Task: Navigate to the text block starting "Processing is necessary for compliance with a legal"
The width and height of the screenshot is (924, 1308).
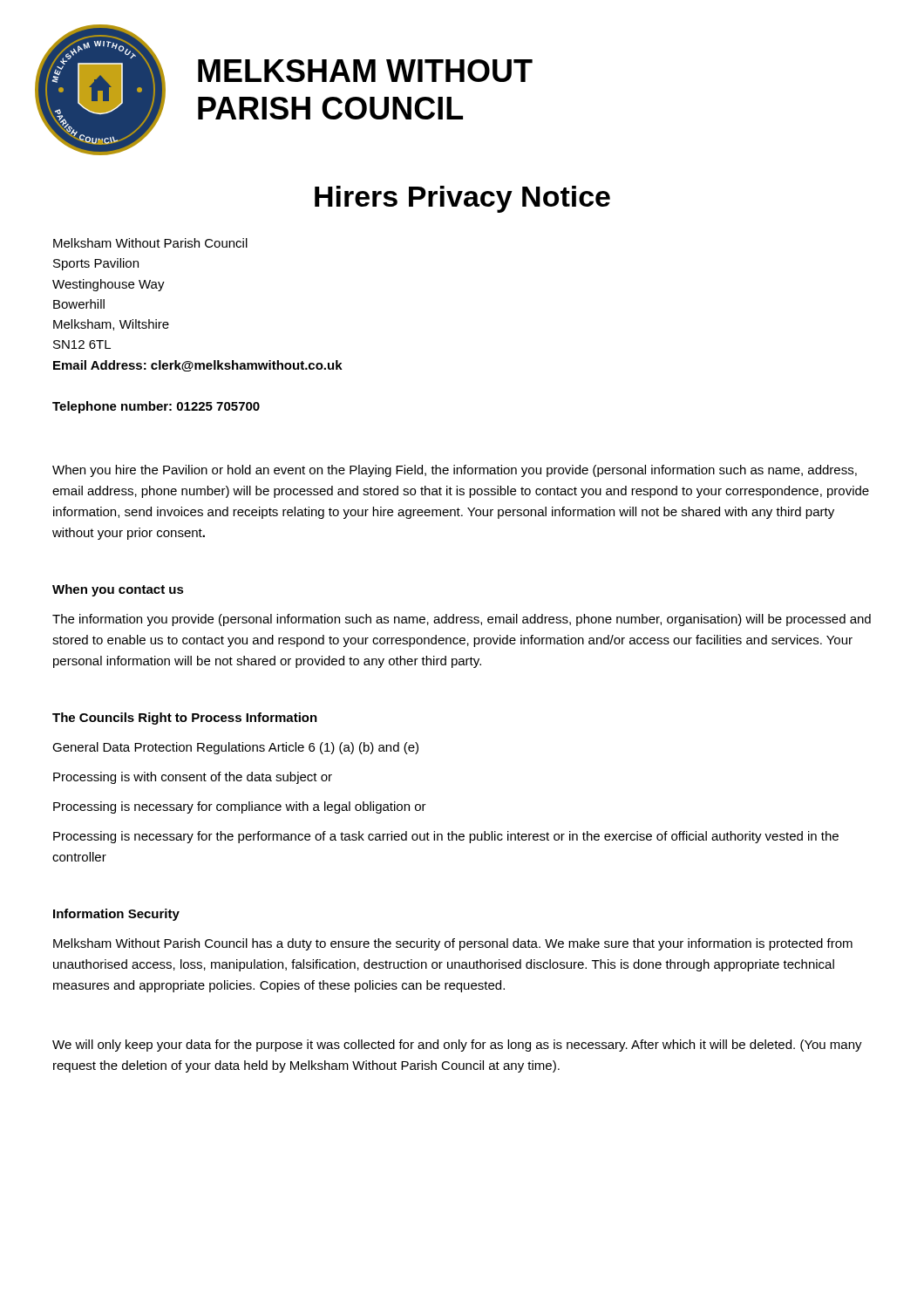Action: (x=239, y=806)
